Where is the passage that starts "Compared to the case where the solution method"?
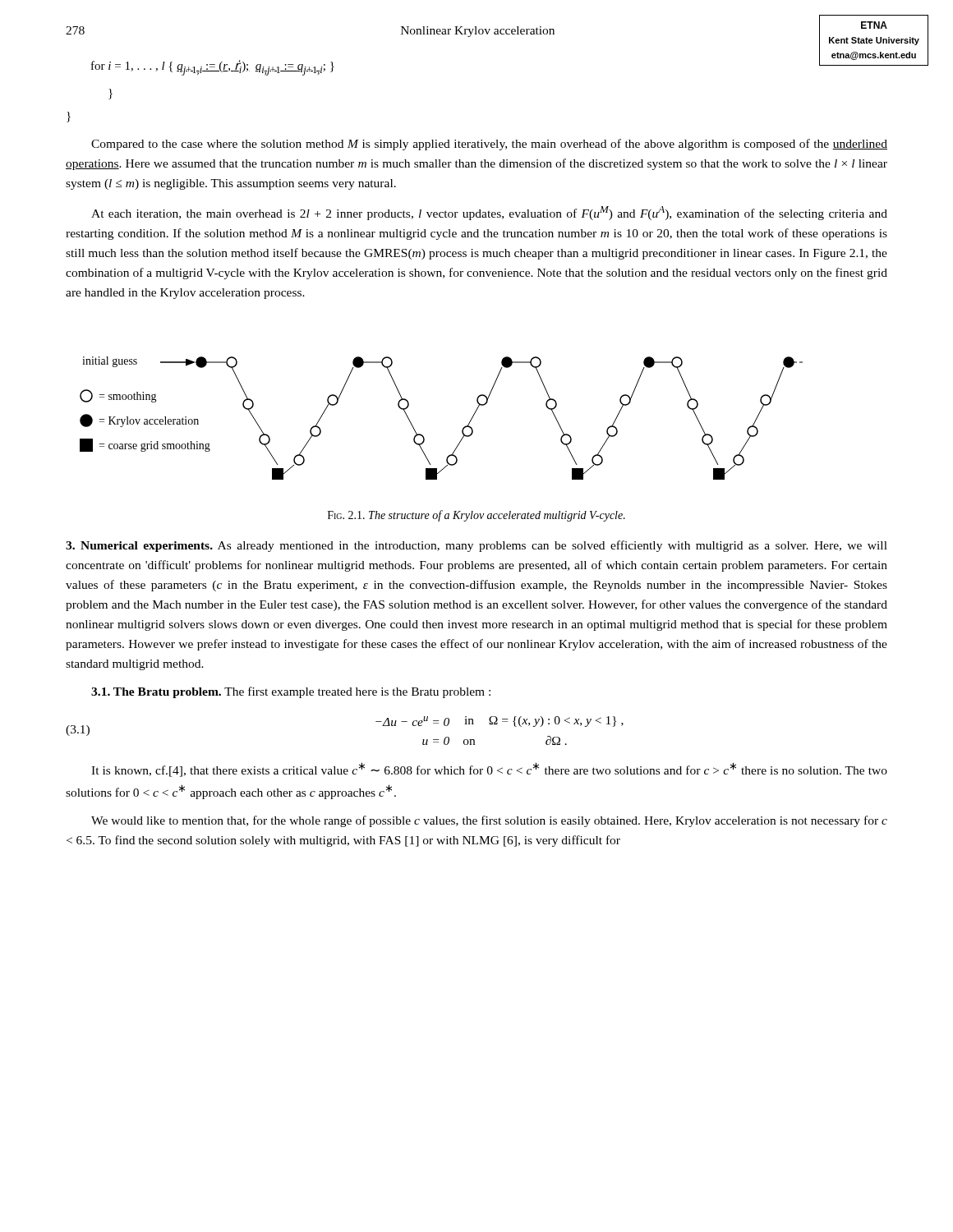This screenshot has height=1232, width=953. (x=476, y=163)
